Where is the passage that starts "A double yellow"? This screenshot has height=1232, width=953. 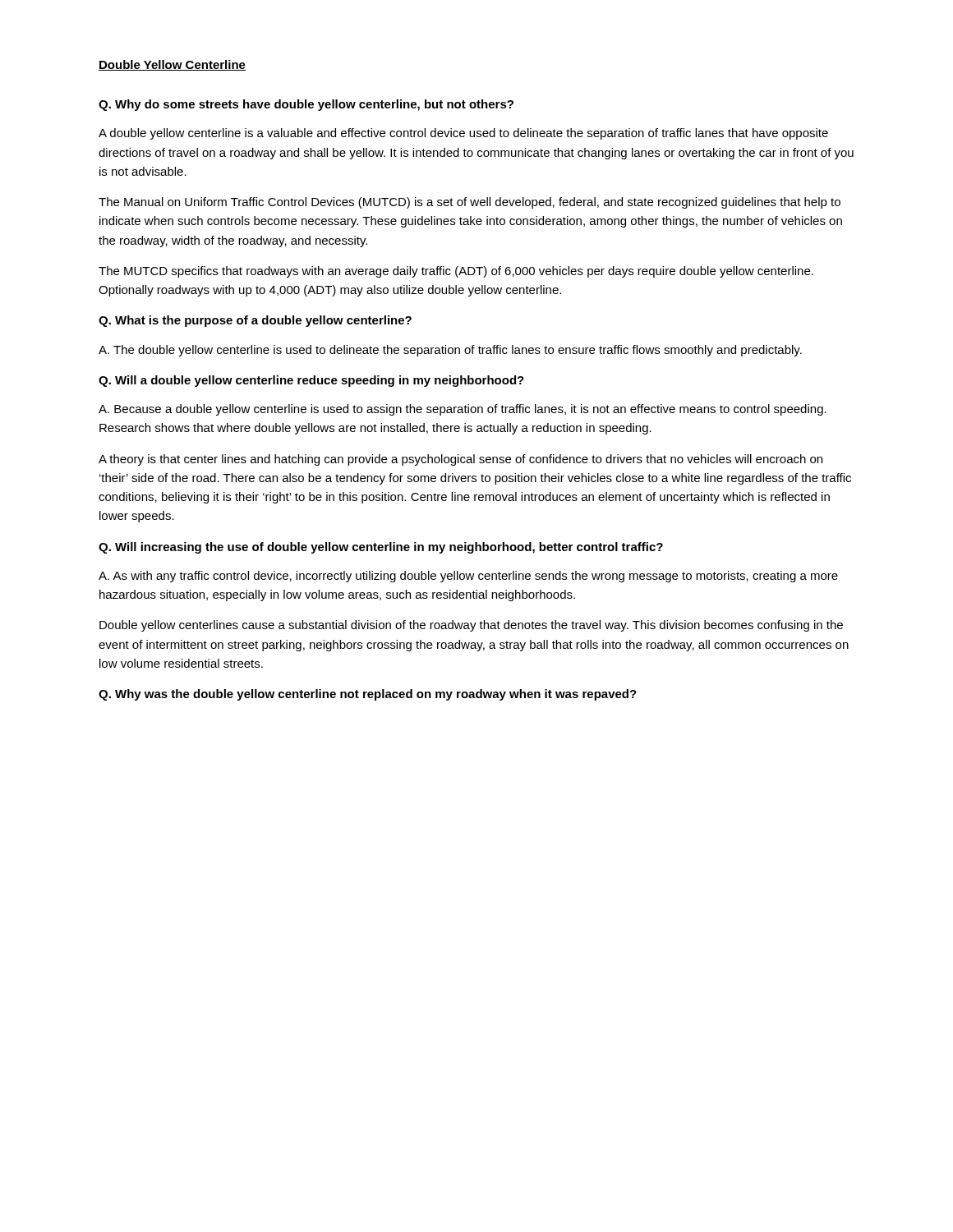pyautogui.click(x=476, y=152)
